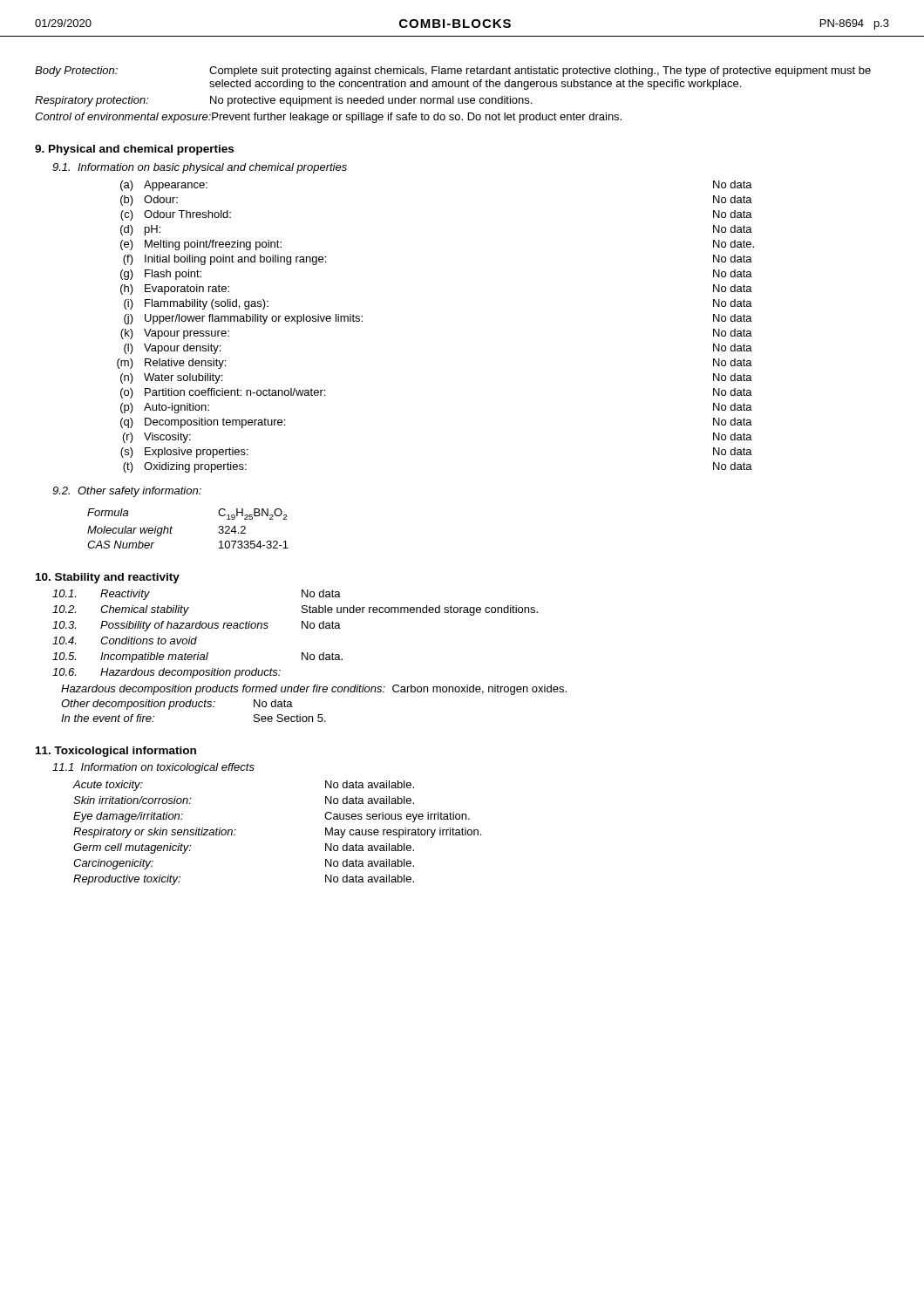Point to "(k)Vapour pressure:No data"
Image resolution: width=924 pixels, height=1308 pixels.
coord(171,334)
